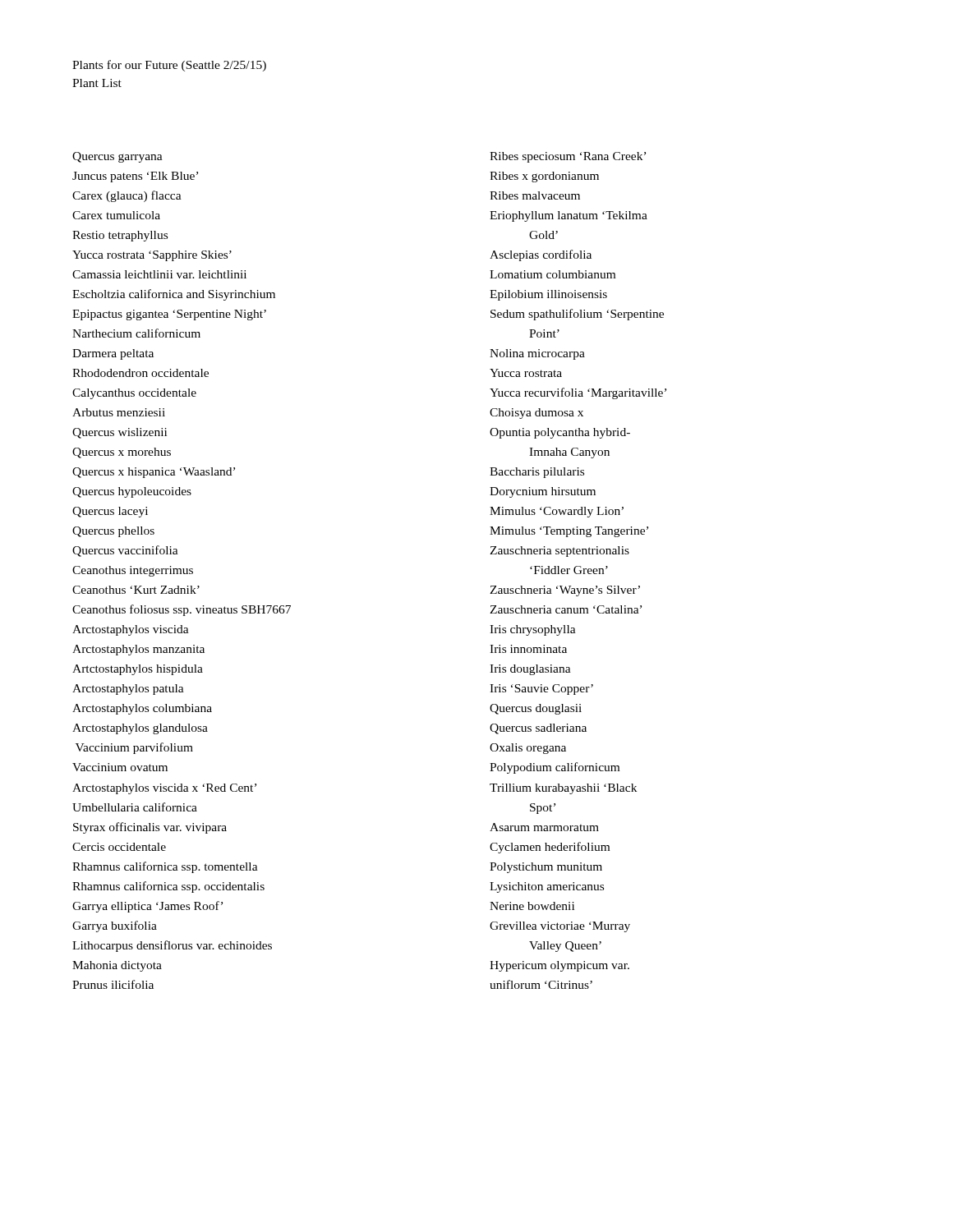
Task: Point to "Iris ‘Sauvie Copper’"
Action: pos(541,690)
